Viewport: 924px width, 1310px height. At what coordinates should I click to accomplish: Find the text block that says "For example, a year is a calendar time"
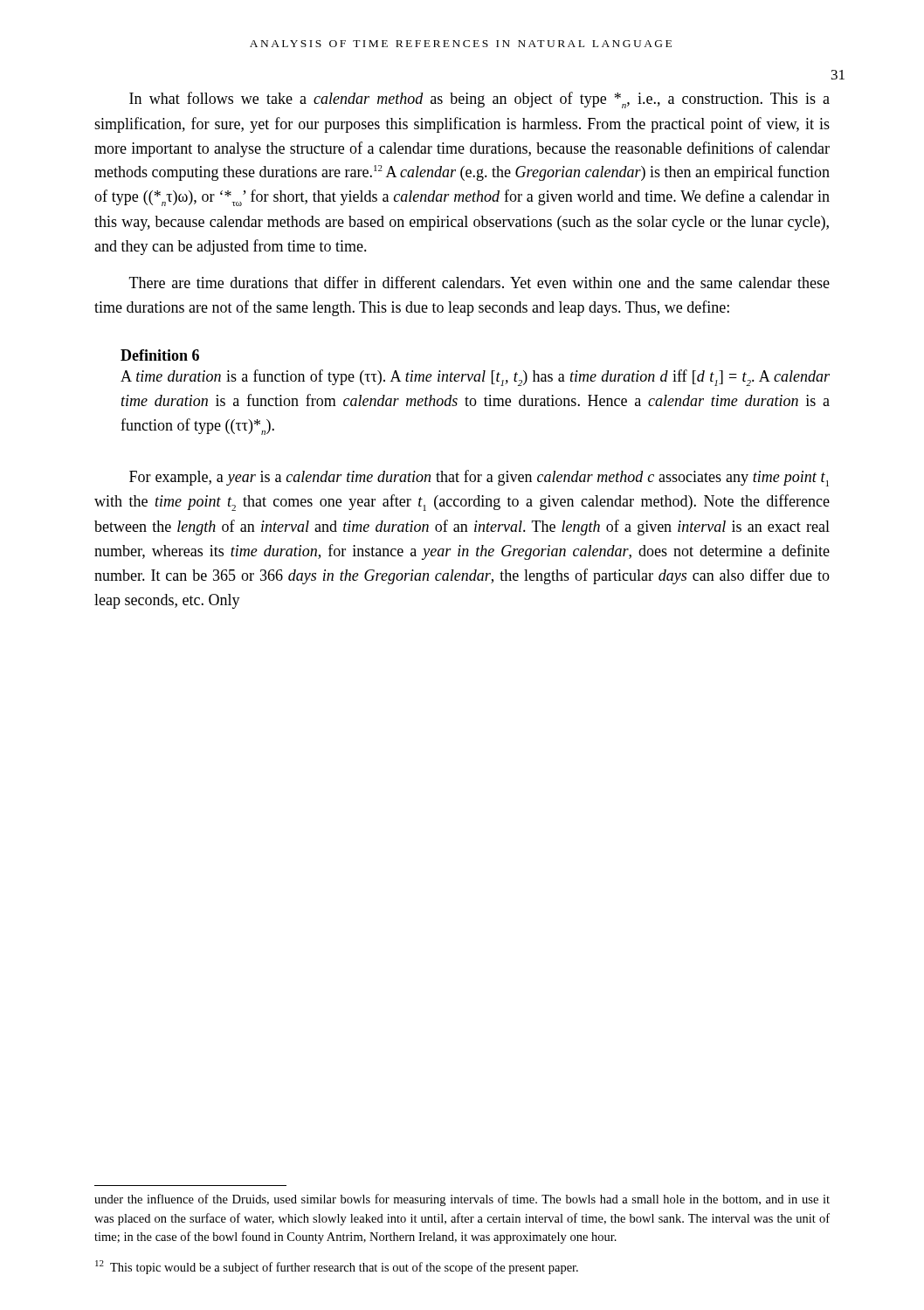coord(462,539)
